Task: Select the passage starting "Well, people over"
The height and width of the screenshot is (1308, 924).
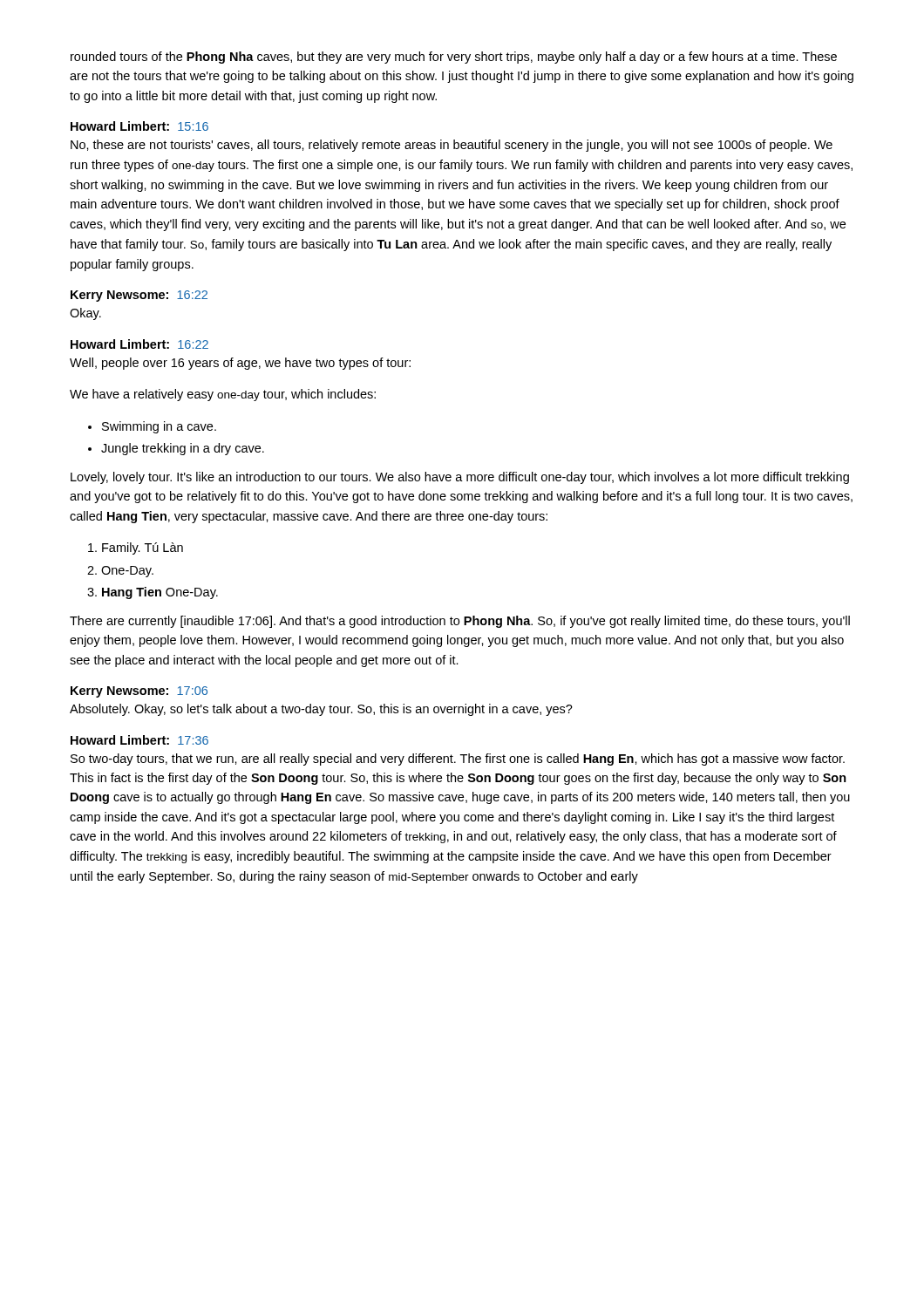Action: pyautogui.click(x=240, y=364)
